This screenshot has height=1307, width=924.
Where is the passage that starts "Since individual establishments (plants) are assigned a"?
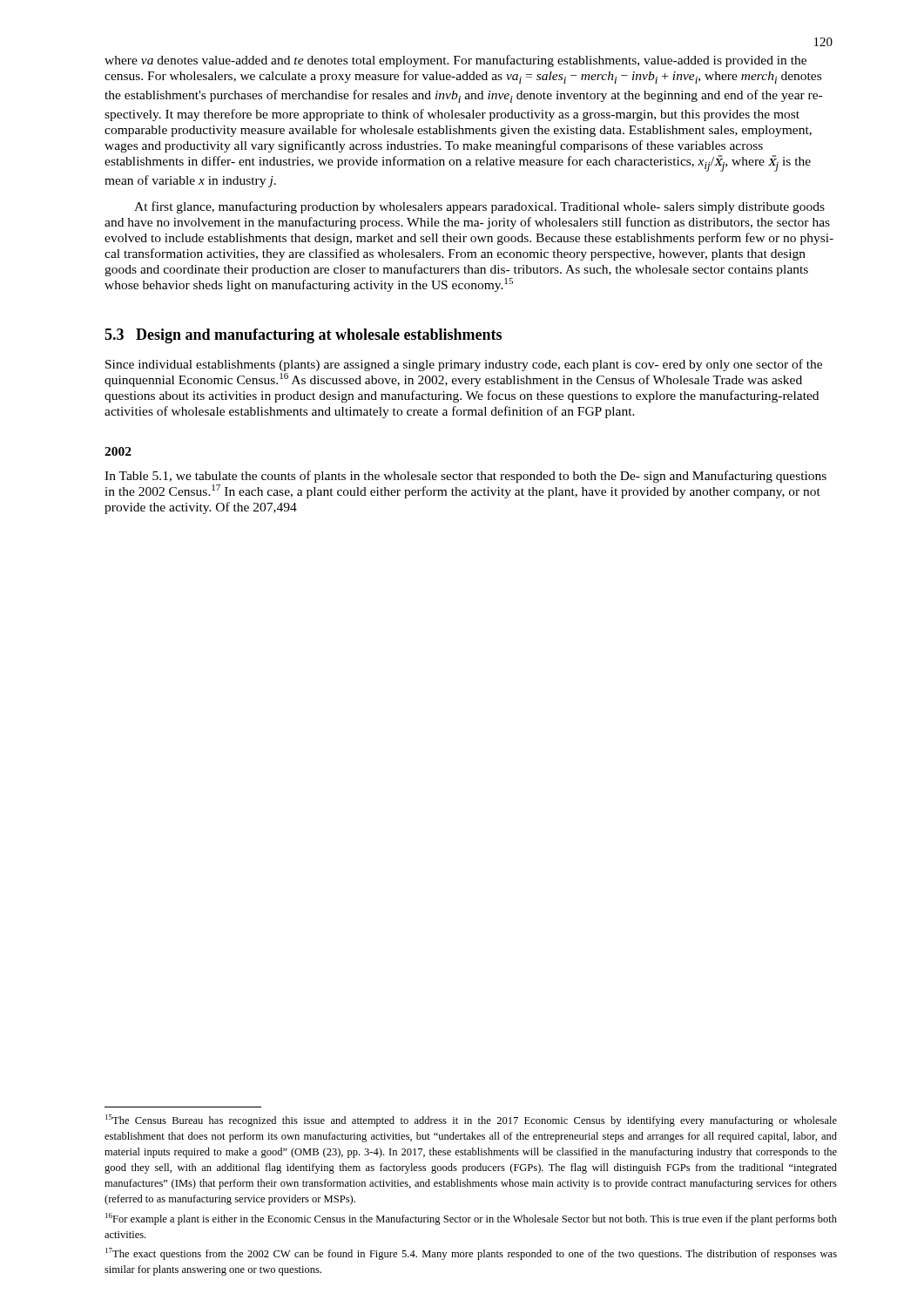click(464, 388)
